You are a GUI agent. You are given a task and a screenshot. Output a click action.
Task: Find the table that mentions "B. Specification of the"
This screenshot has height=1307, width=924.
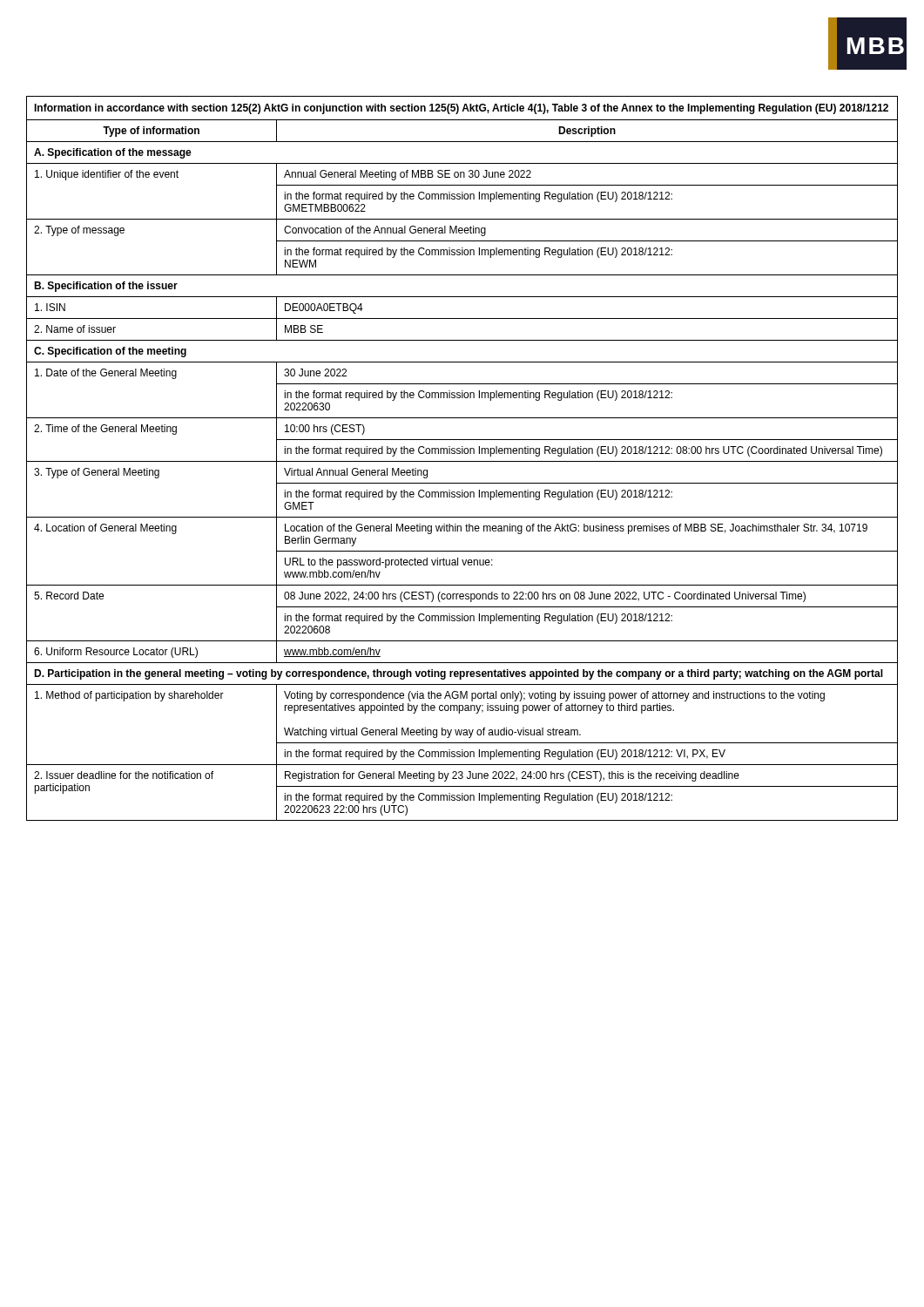pos(462,458)
